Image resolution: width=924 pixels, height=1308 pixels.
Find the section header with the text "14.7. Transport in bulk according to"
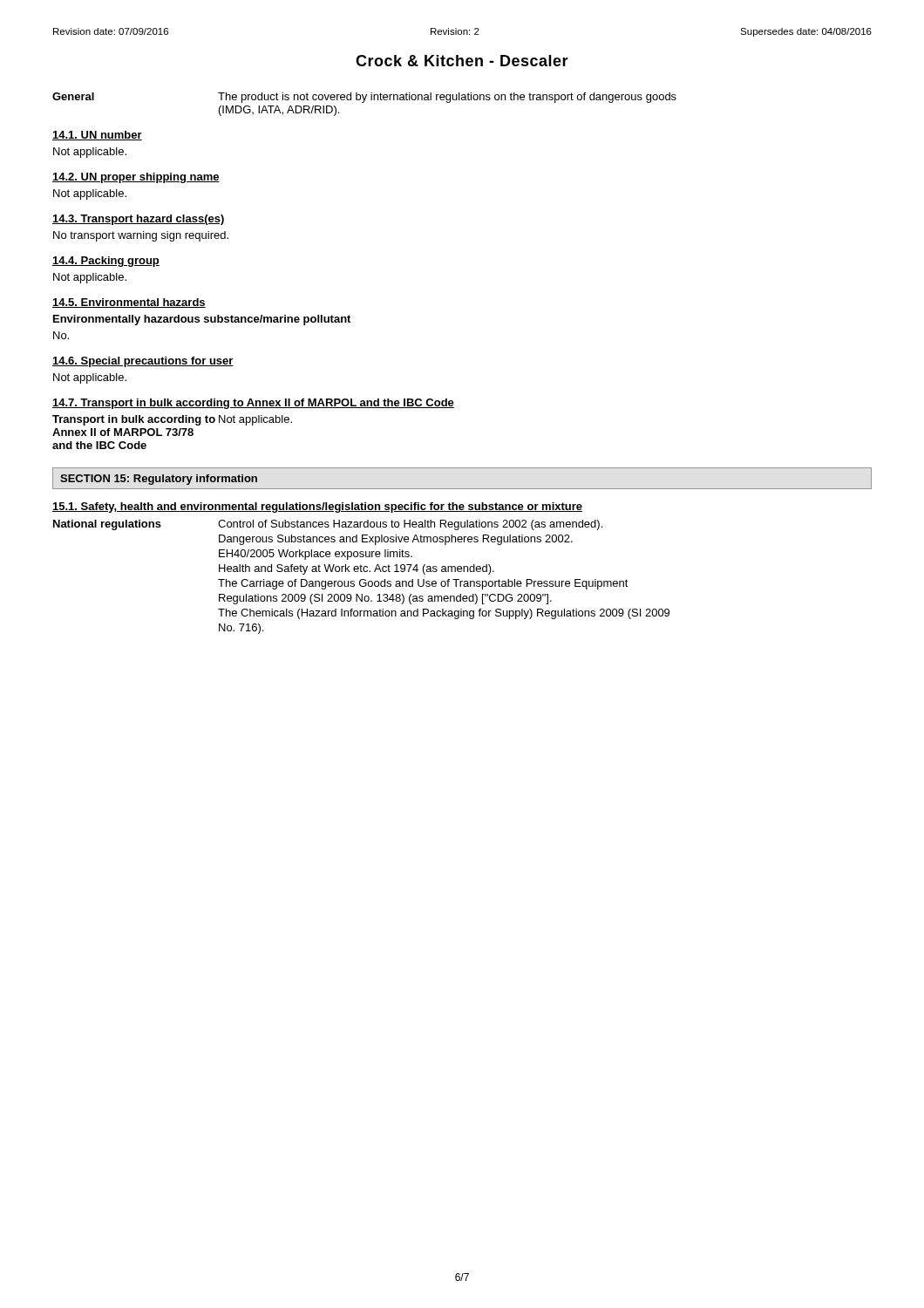tap(253, 402)
